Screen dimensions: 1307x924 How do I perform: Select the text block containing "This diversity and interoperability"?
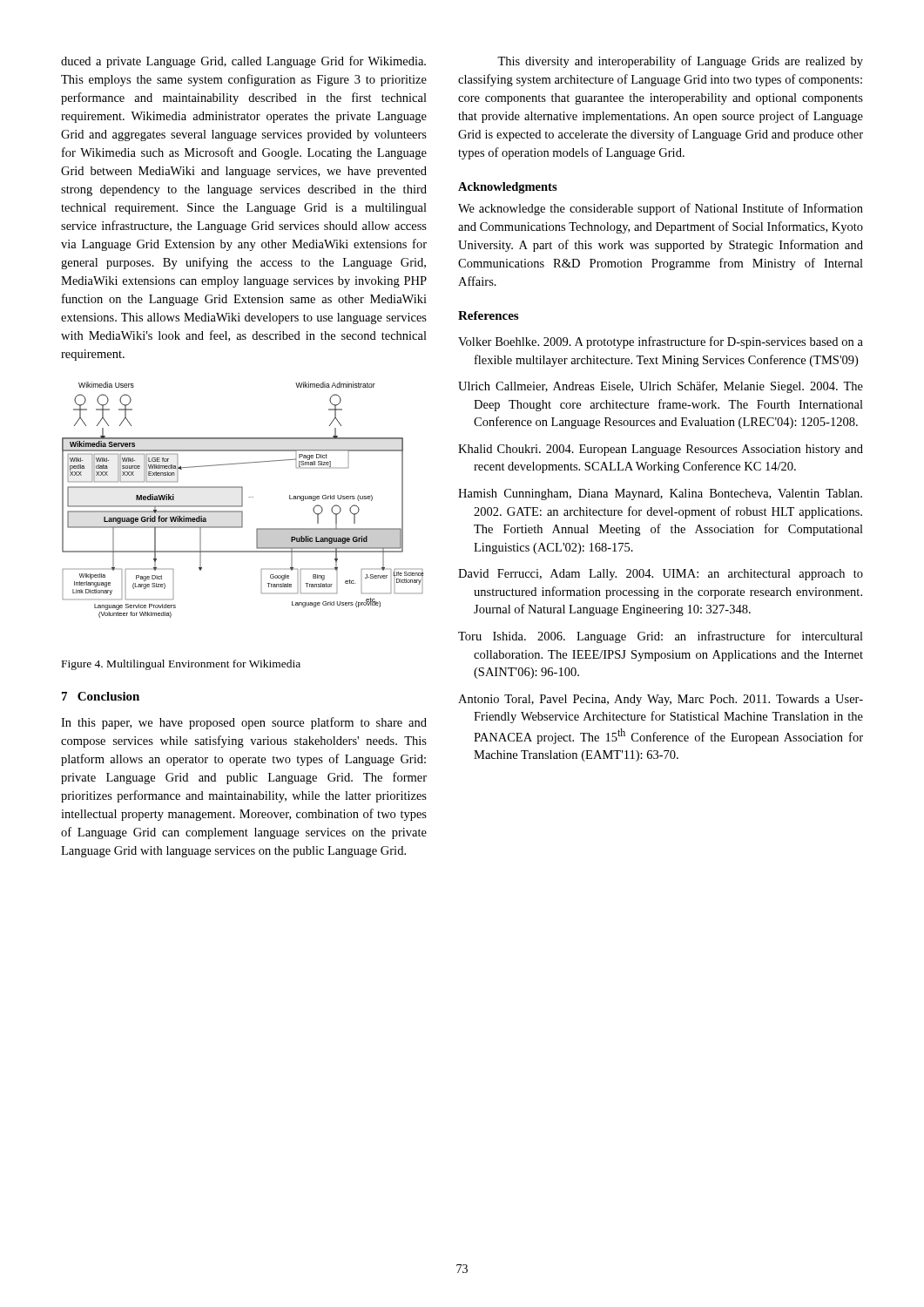point(661,107)
